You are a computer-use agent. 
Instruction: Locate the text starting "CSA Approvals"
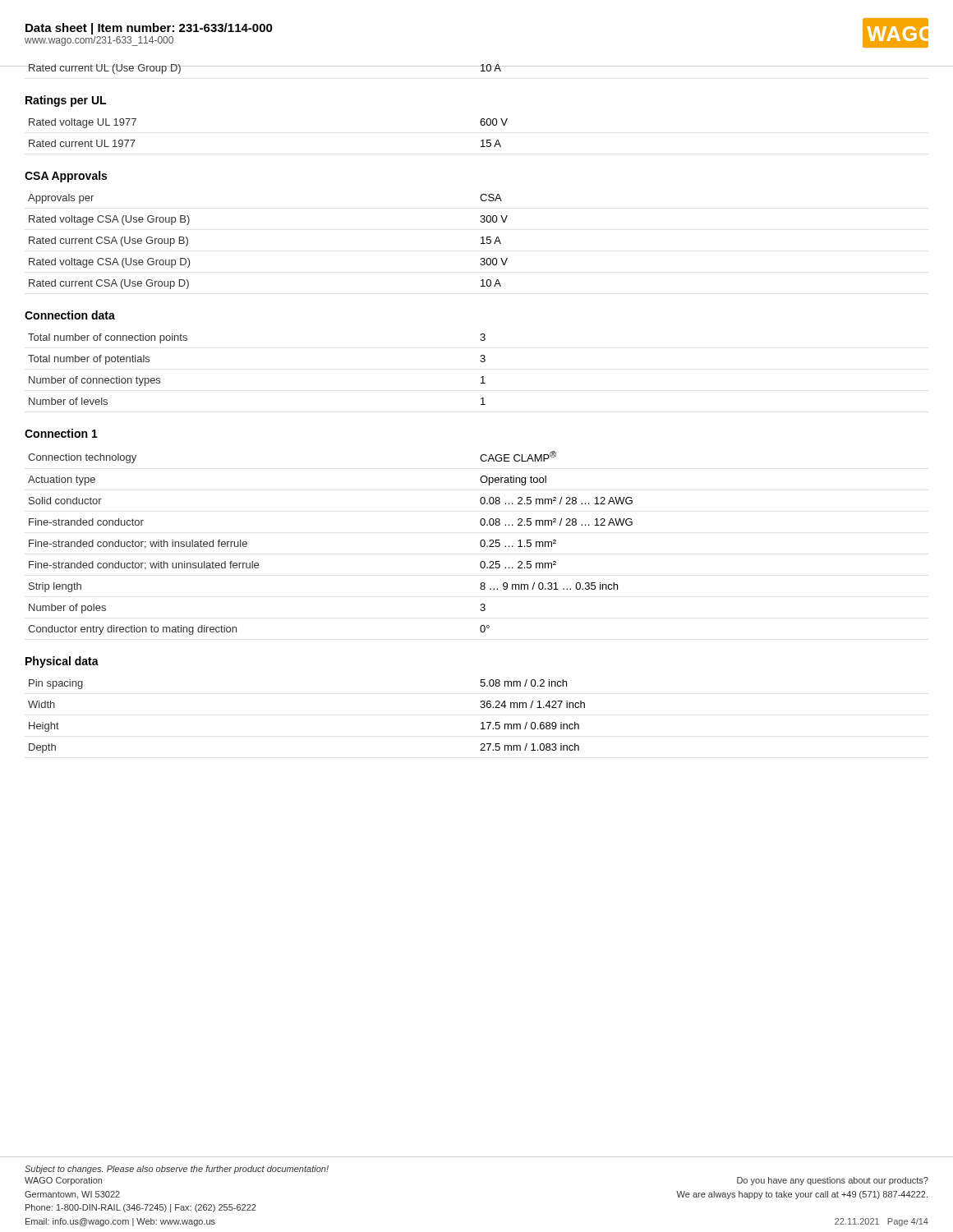click(66, 176)
